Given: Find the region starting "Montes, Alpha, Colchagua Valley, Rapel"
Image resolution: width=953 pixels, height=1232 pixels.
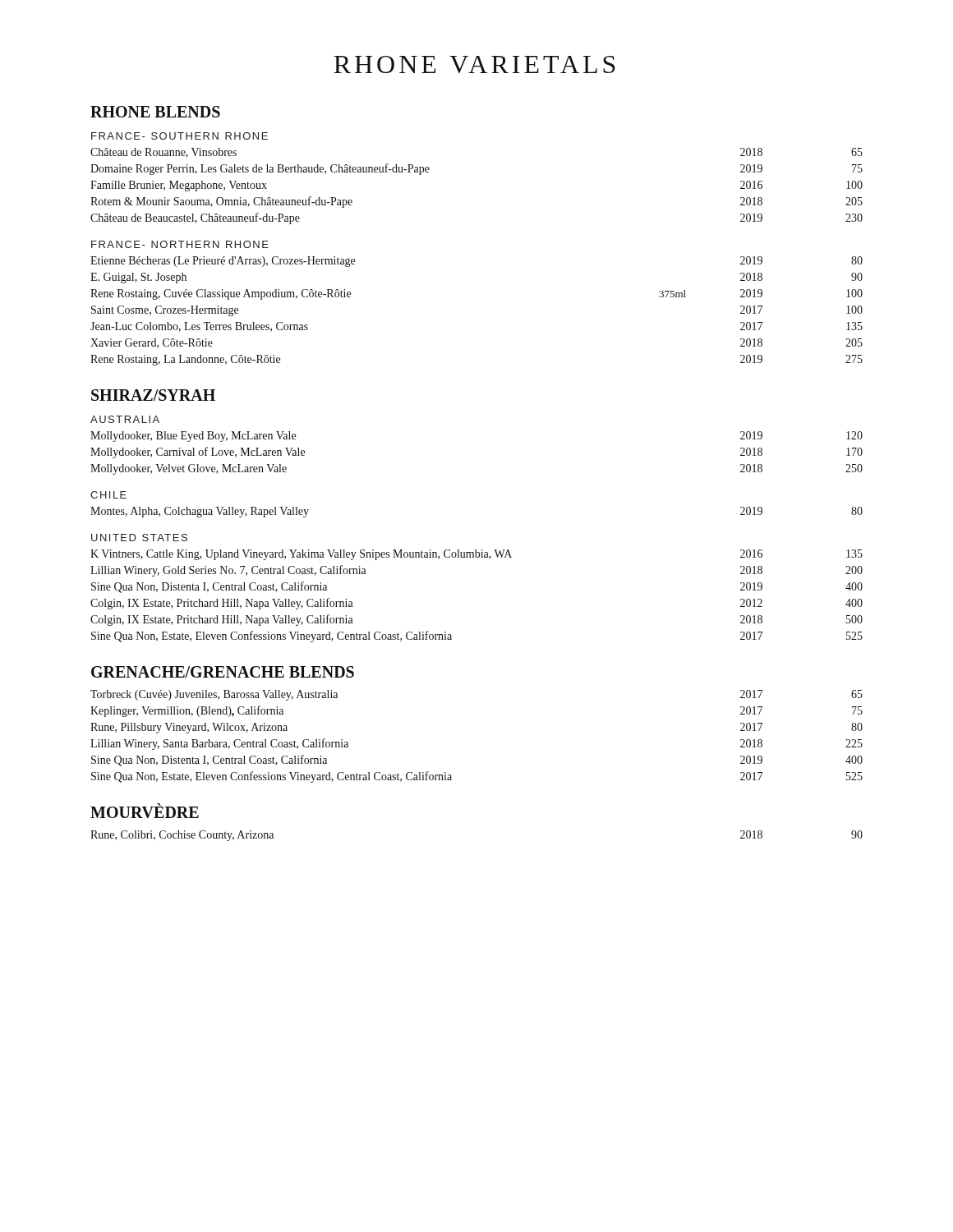Looking at the screenshot, I should coord(196,512).
